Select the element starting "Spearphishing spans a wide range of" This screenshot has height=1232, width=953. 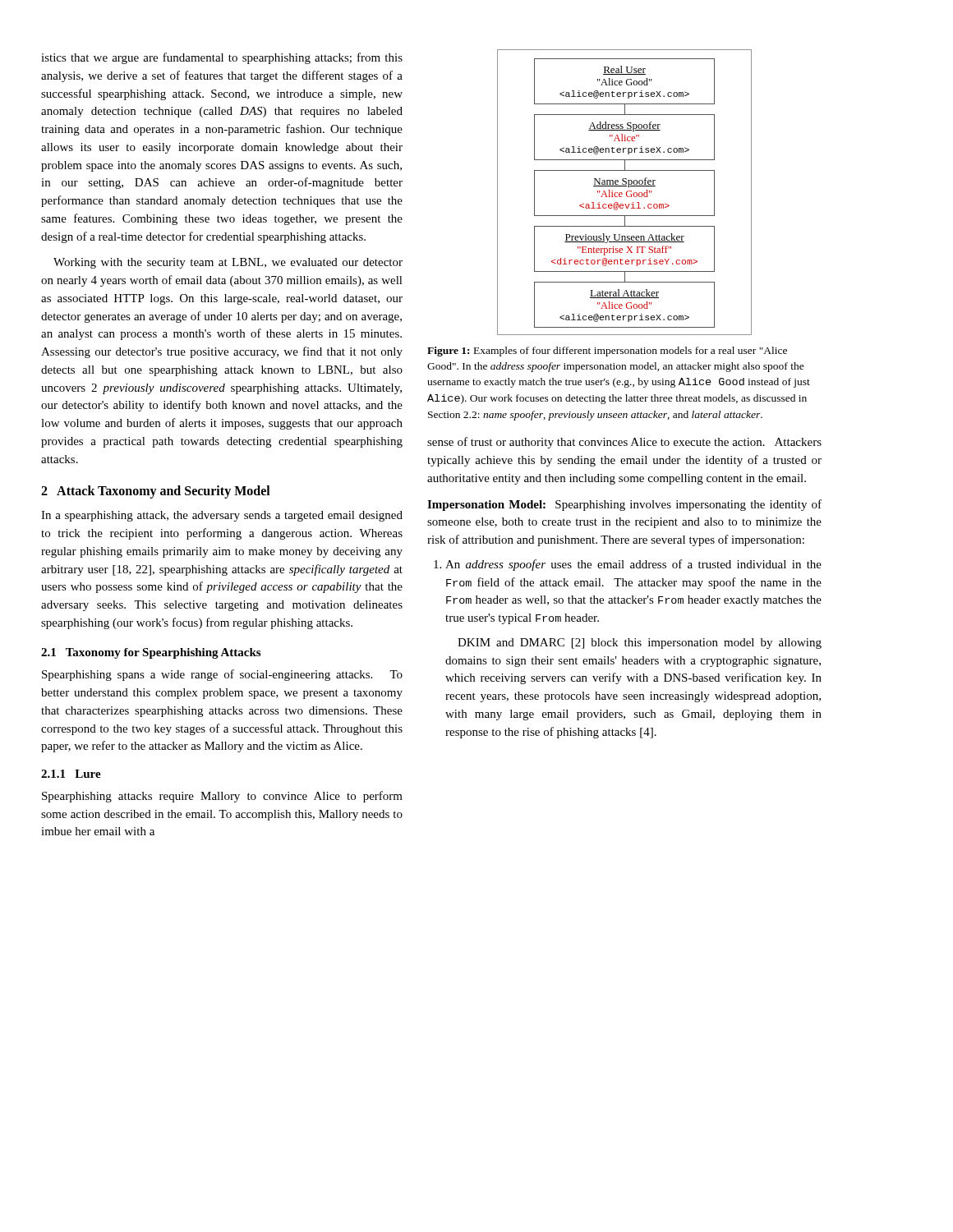pyautogui.click(x=222, y=711)
